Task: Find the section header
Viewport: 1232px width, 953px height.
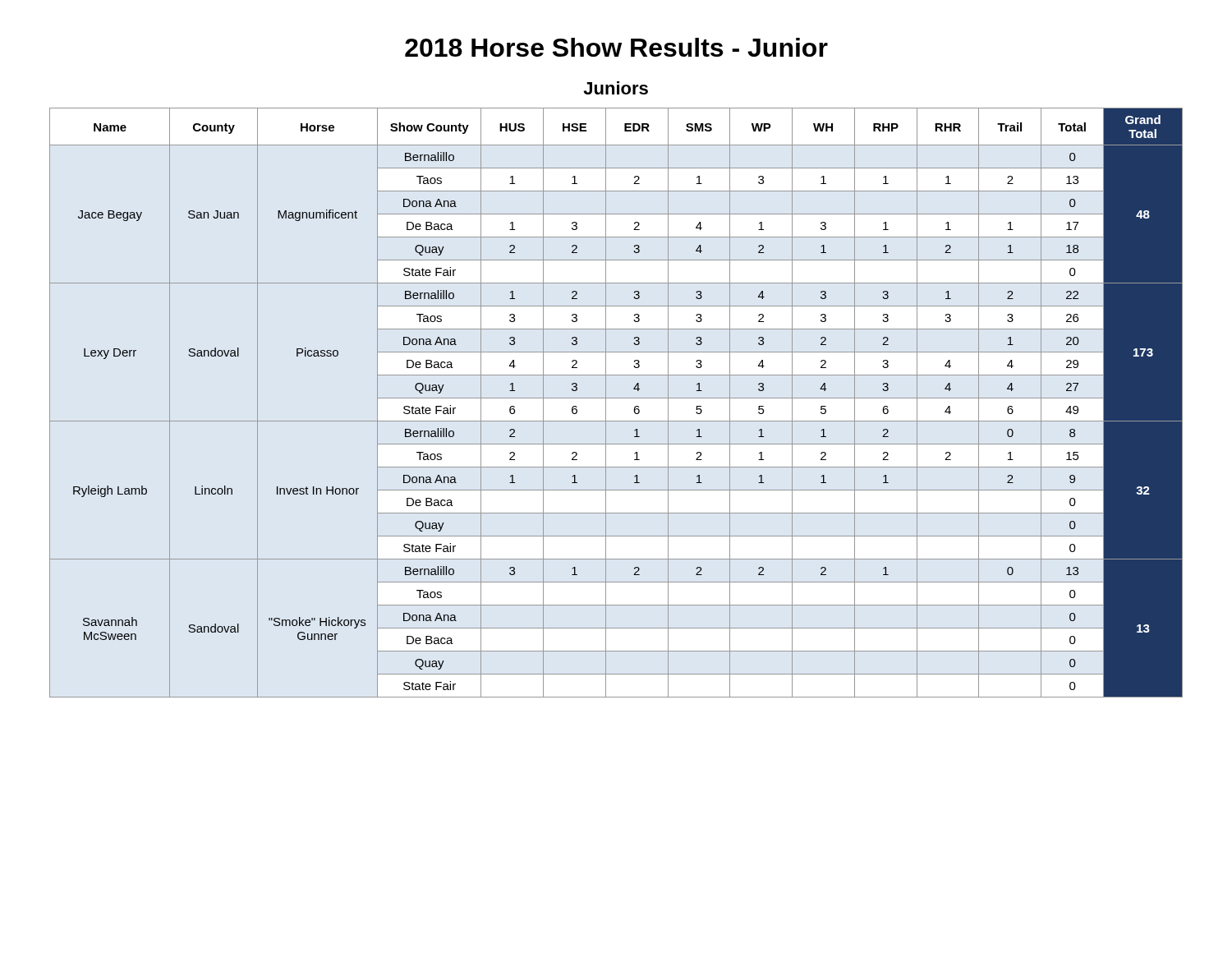Action: point(616,89)
